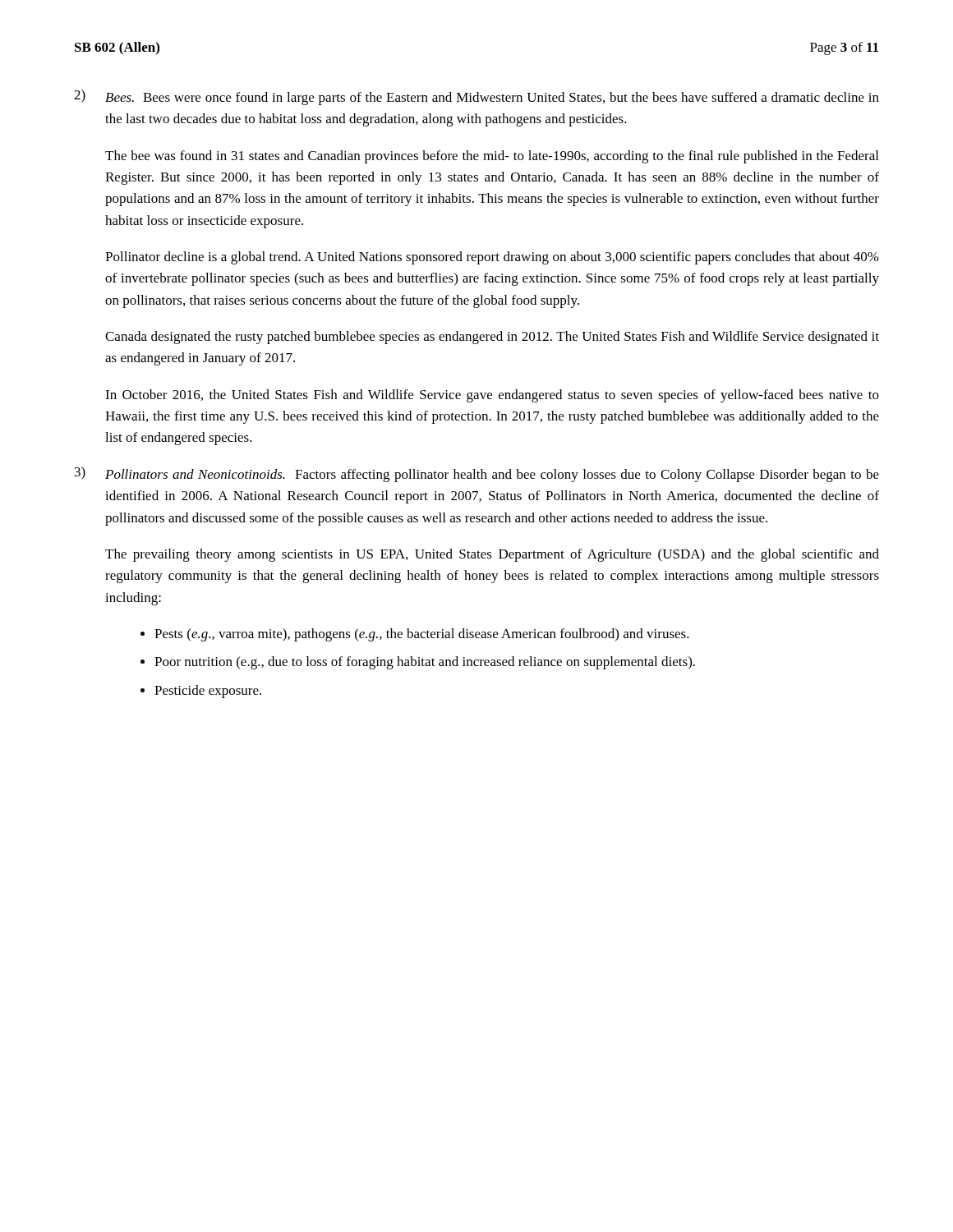Locate the list item with the text "Pests (e.g., varroa mite), pathogens"
Screen dimensions: 1232x953
[x=422, y=634]
